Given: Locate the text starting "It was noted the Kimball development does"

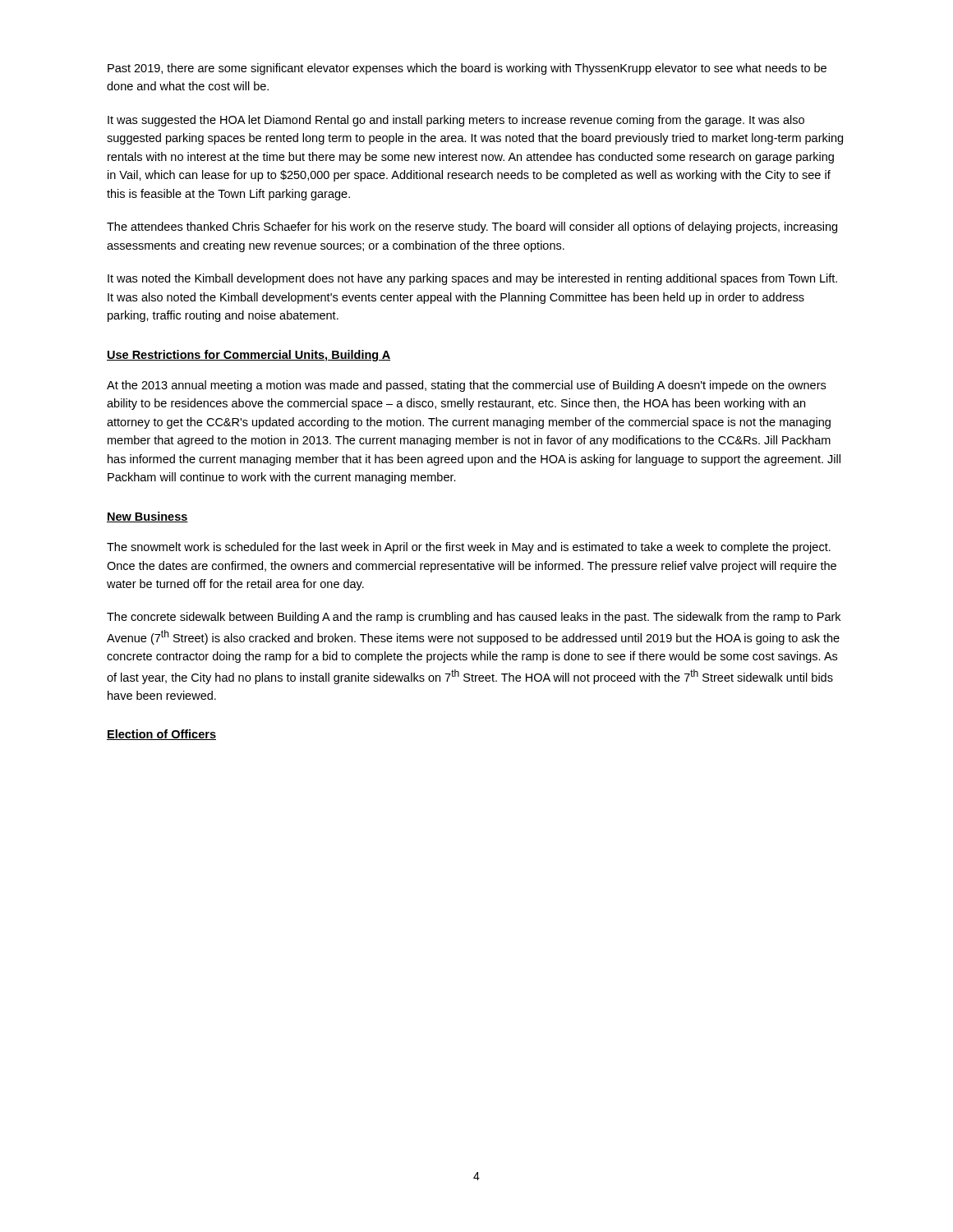Looking at the screenshot, I should [x=473, y=297].
